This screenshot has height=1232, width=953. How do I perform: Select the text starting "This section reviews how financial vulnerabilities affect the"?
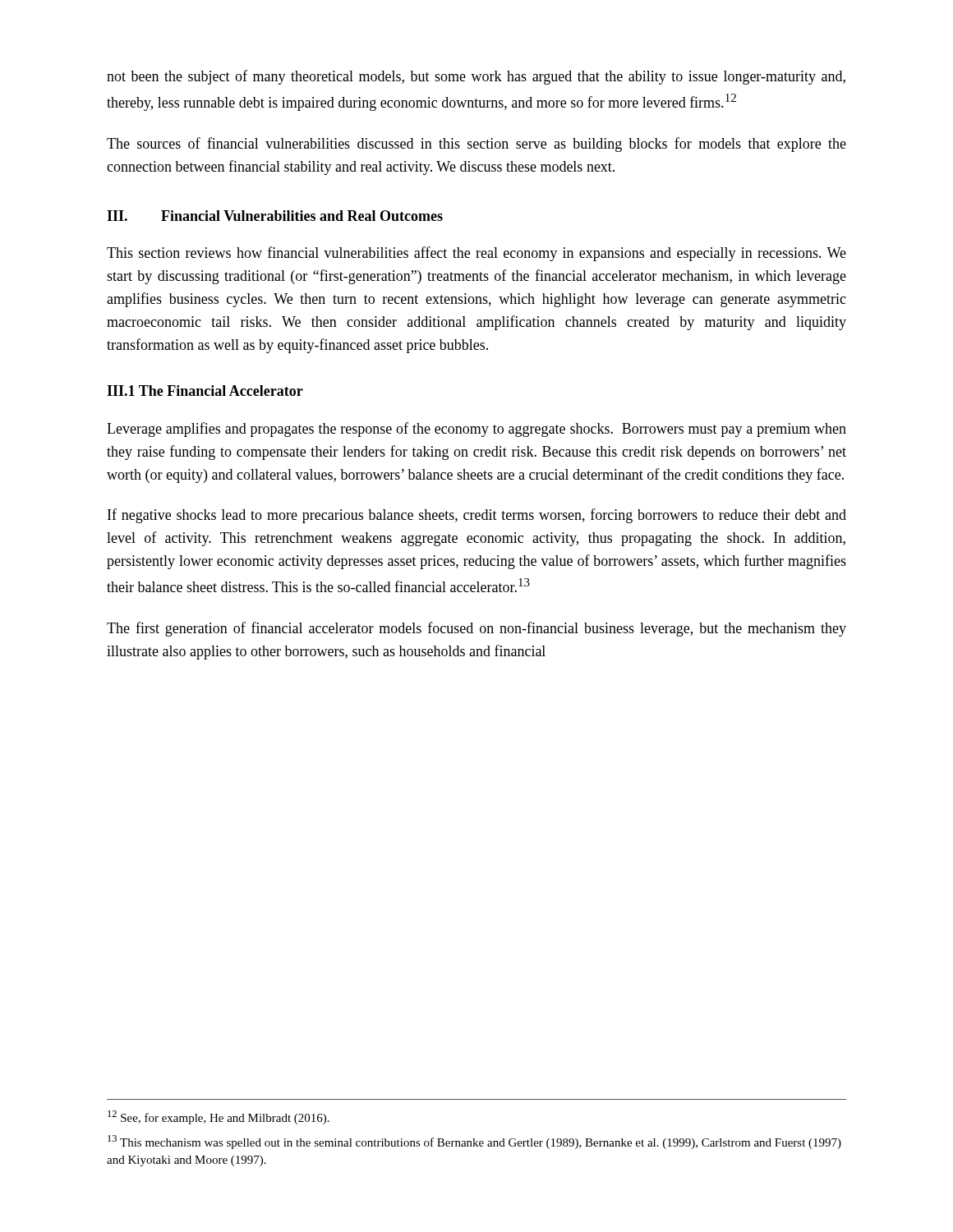(x=476, y=299)
